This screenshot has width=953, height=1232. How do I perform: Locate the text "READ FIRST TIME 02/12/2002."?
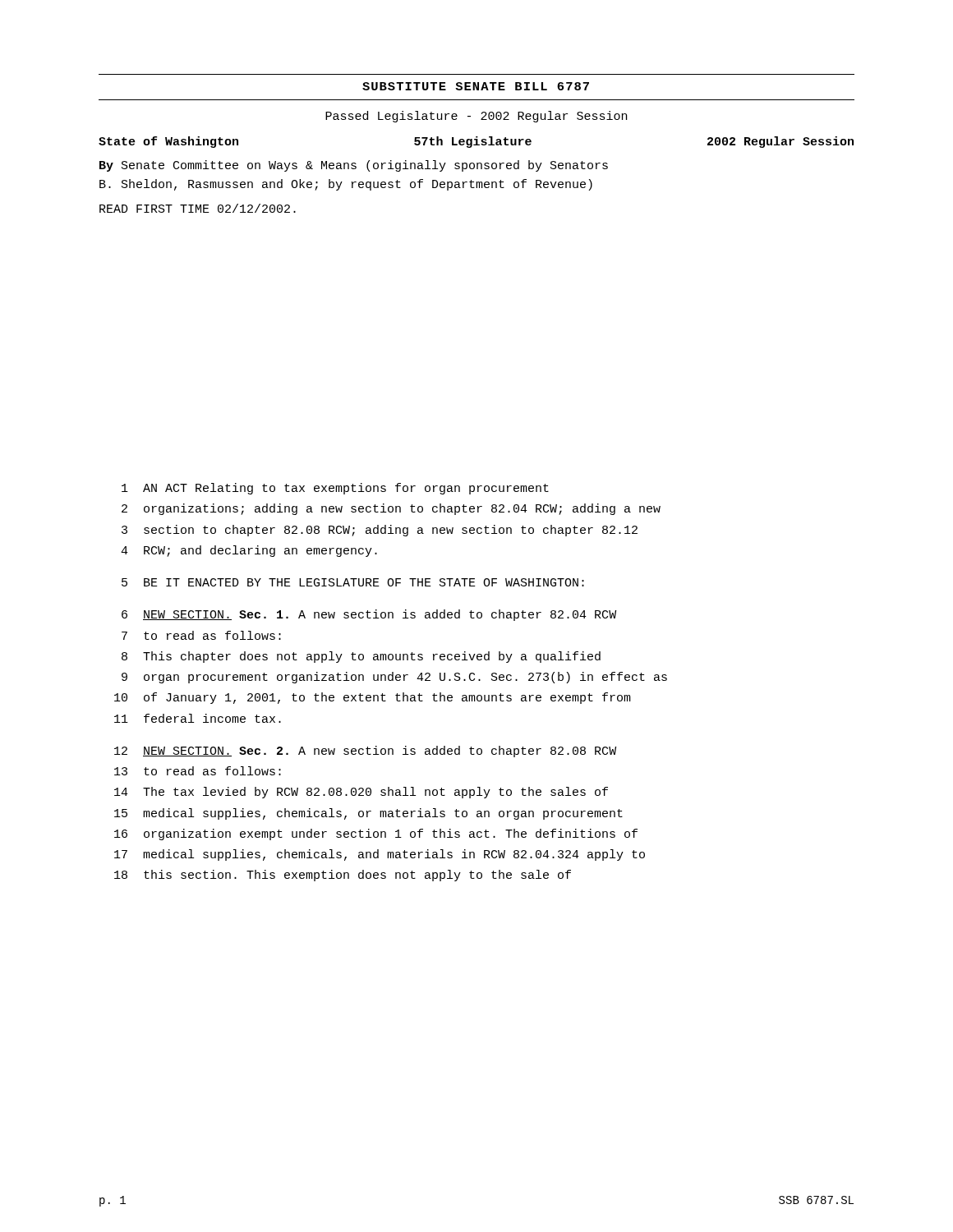click(198, 210)
